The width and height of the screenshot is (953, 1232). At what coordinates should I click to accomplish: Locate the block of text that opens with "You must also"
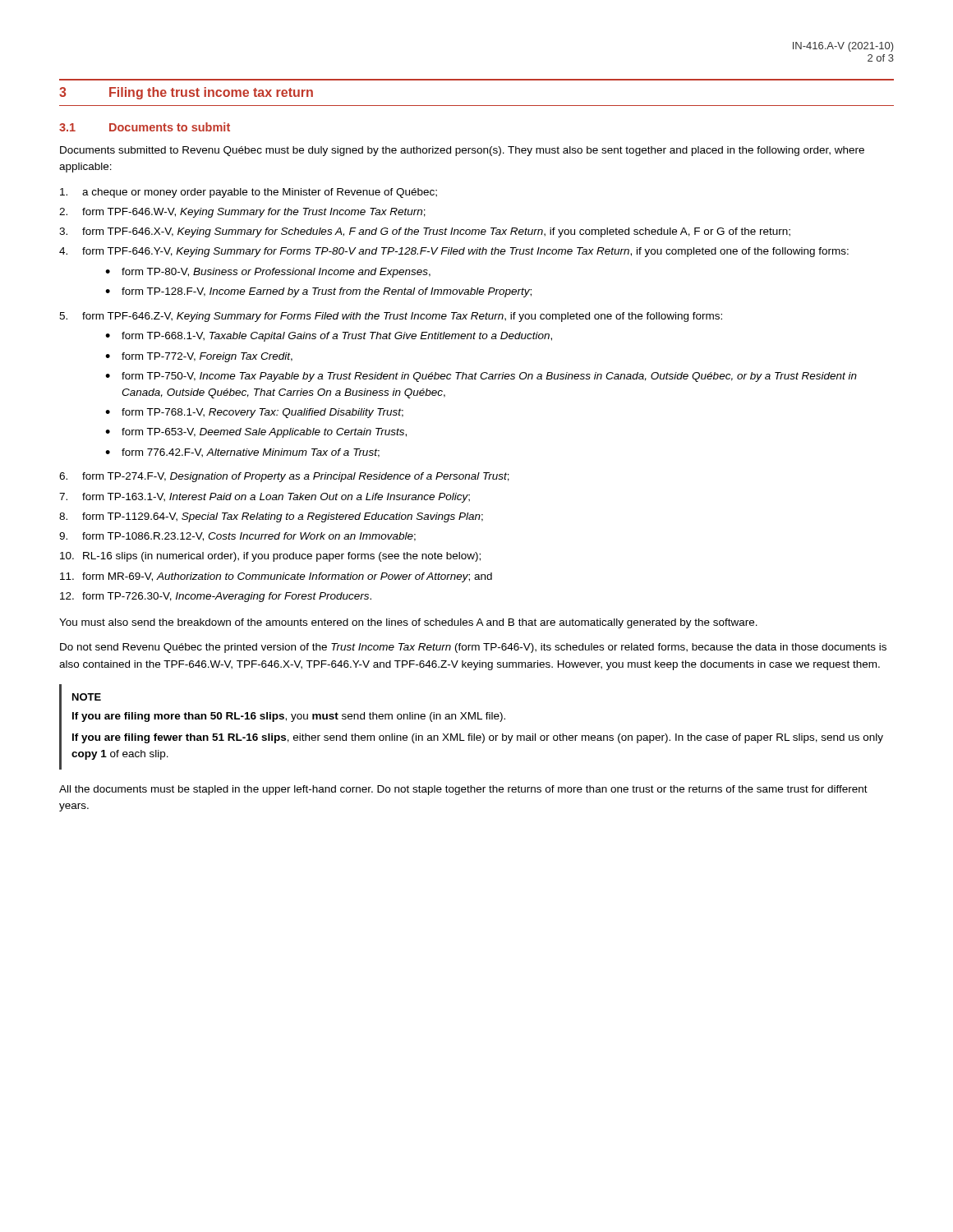409,622
